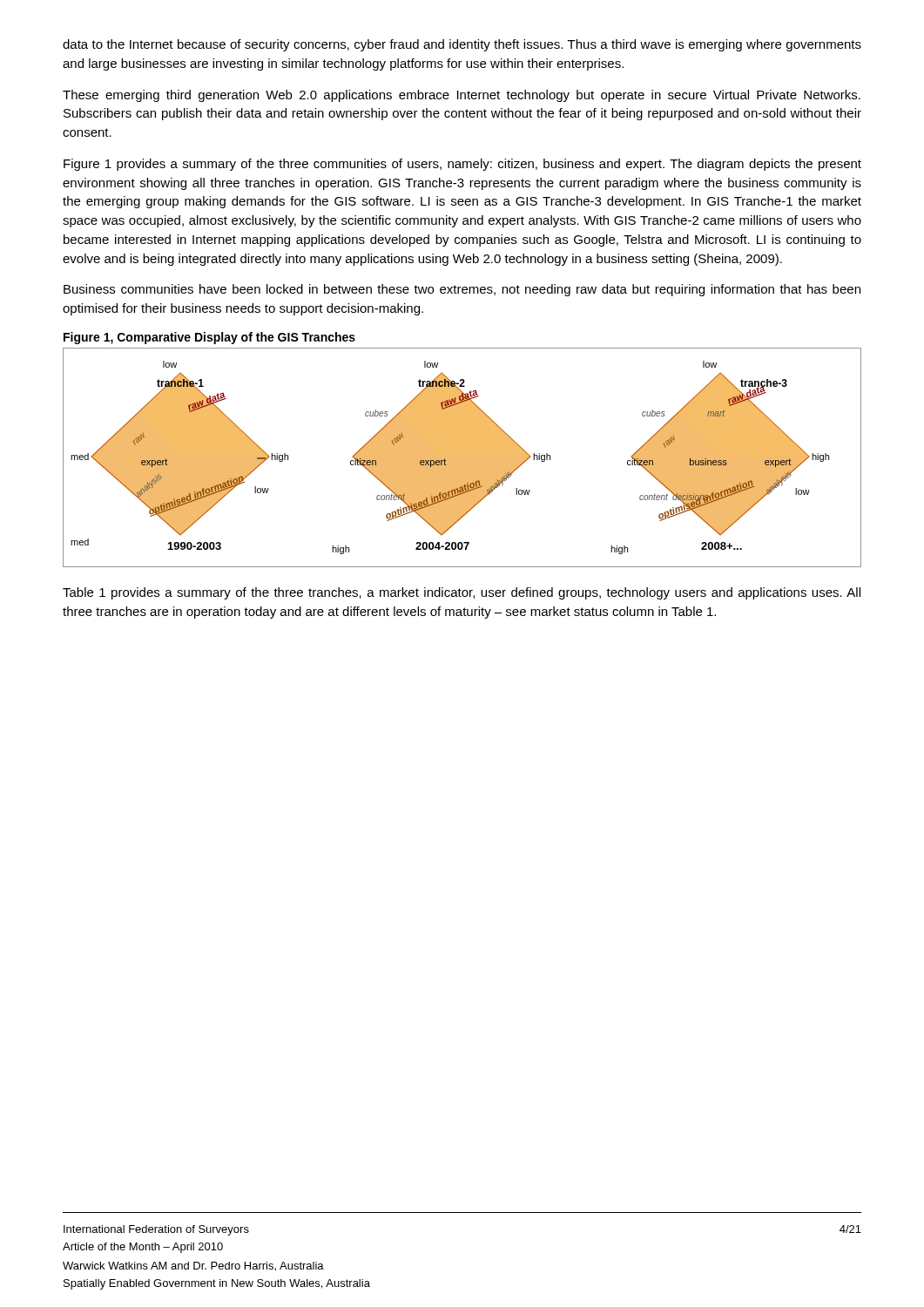Image resolution: width=924 pixels, height=1307 pixels.
Task: Locate the infographic
Action: [x=462, y=457]
